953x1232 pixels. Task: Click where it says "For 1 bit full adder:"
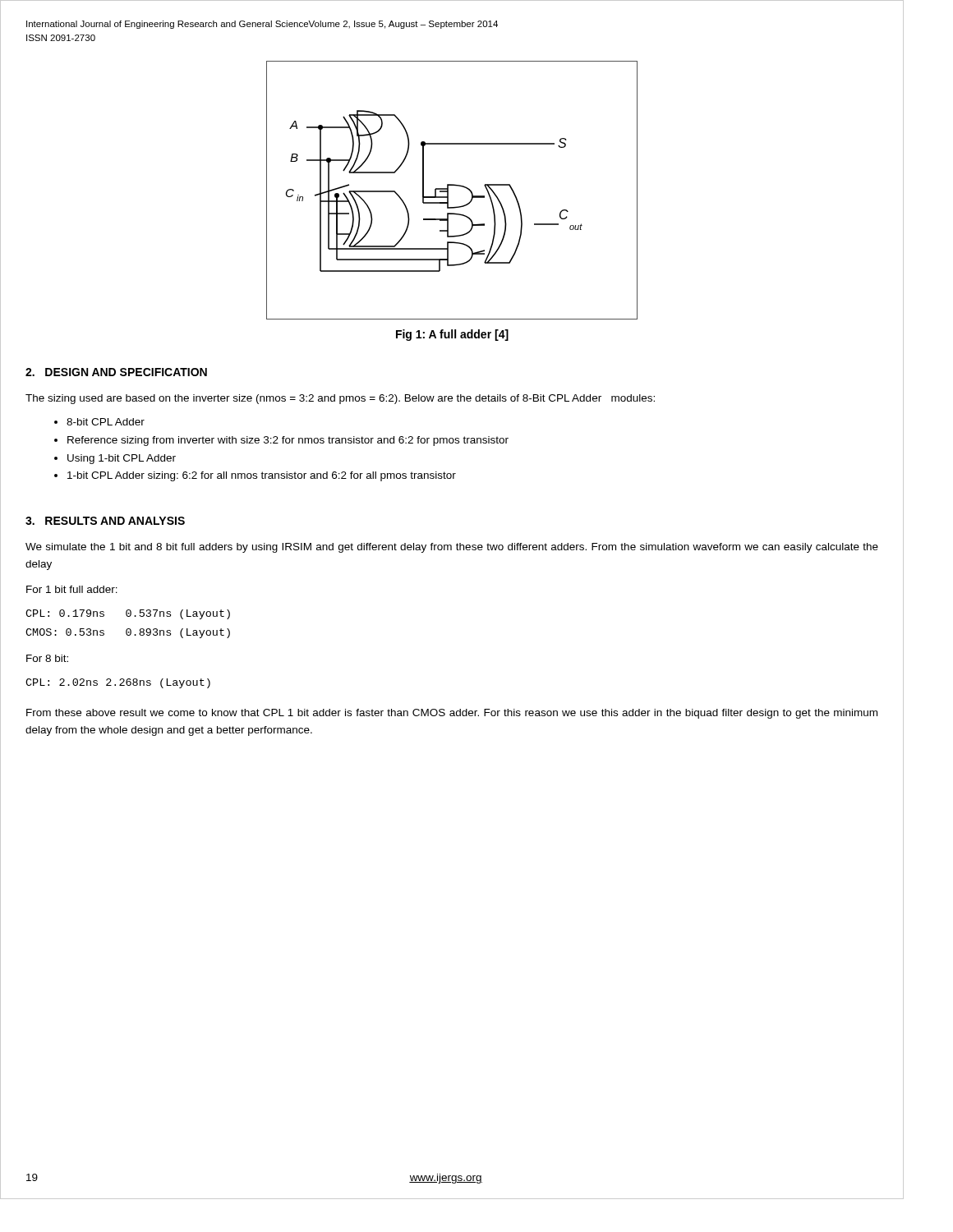click(x=72, y=589)
